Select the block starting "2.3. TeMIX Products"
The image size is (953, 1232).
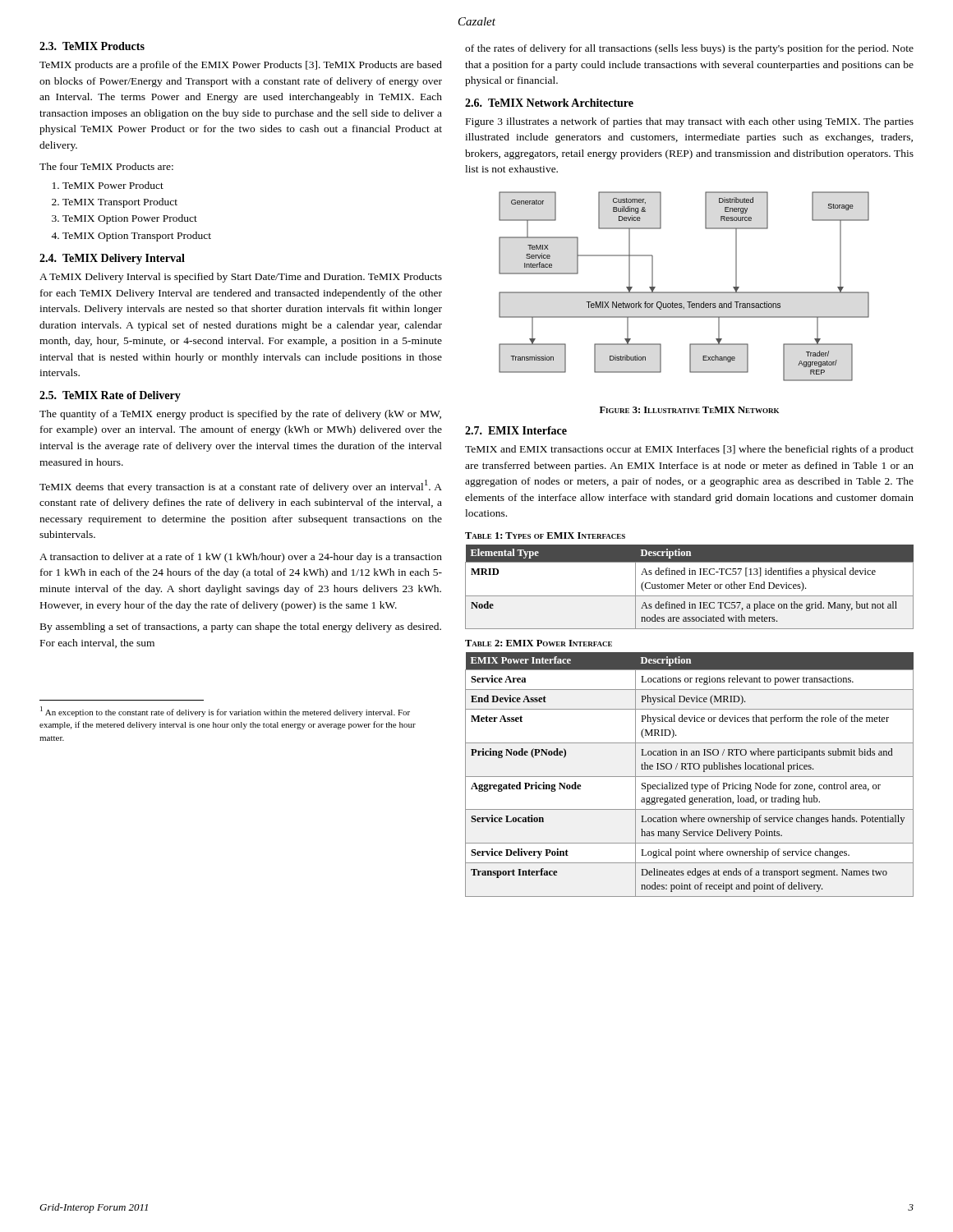point(92,46)
